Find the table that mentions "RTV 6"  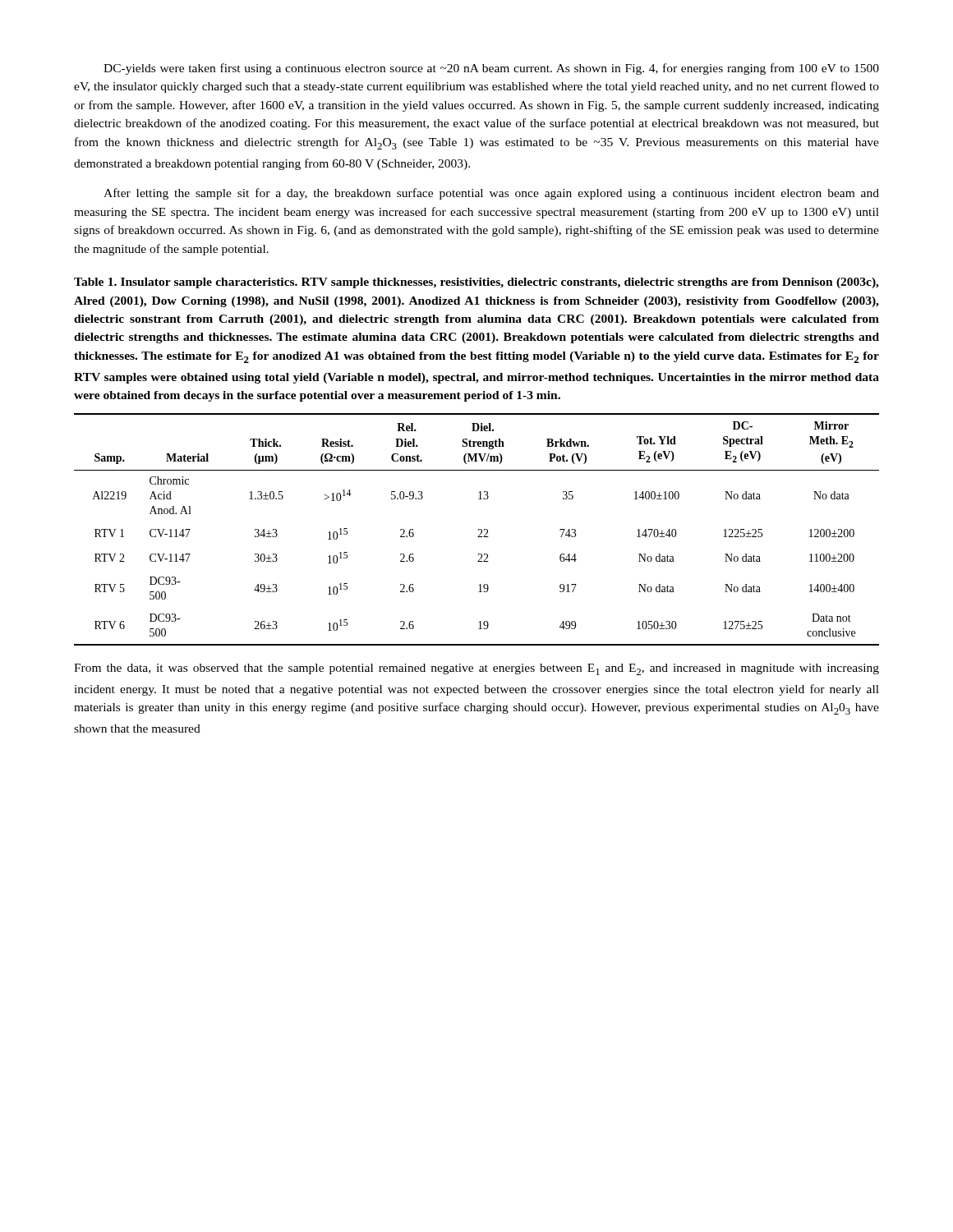[476, 529]
